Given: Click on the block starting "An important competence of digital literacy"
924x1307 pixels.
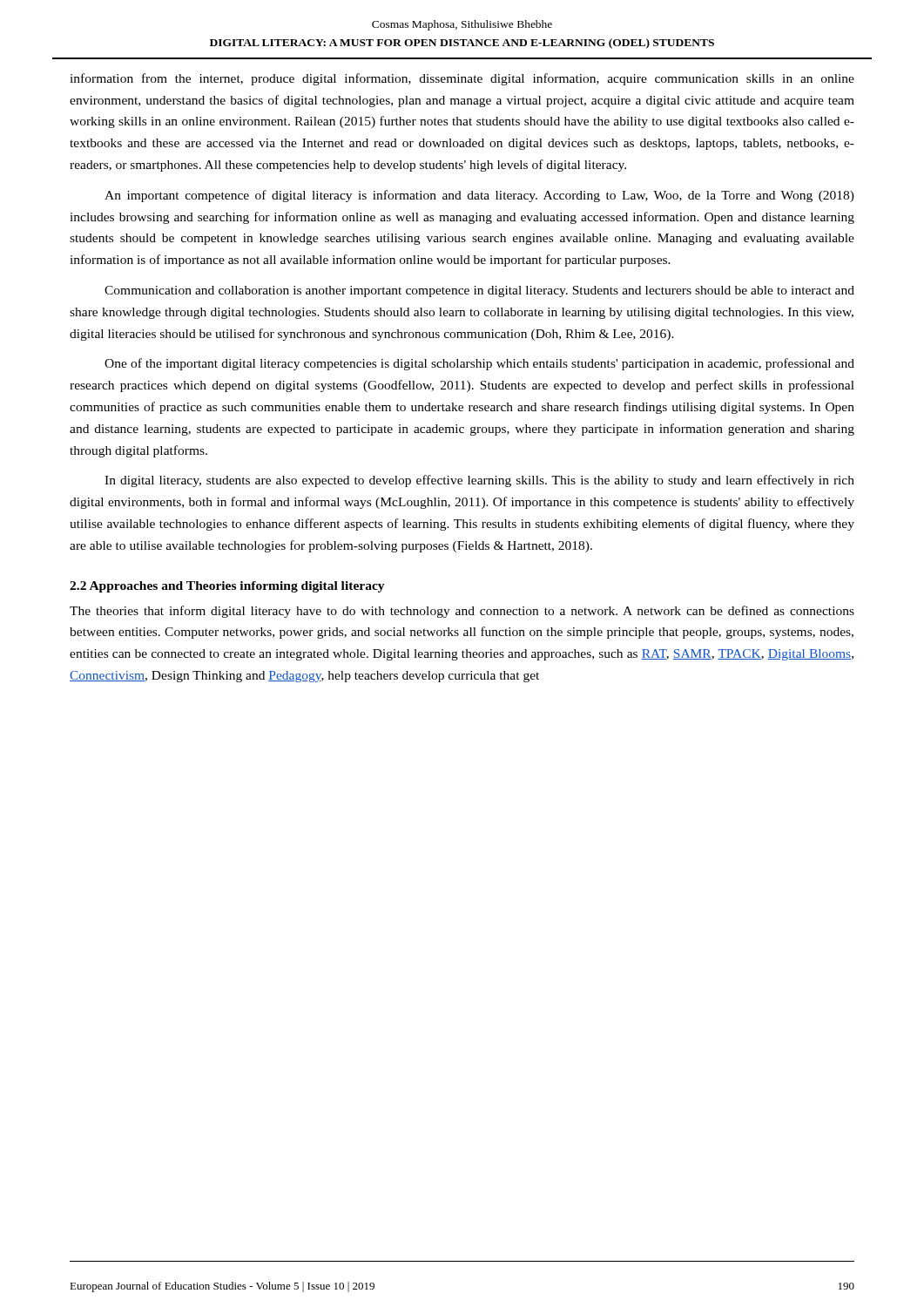Looking at the screenshot, I should tap(462, 228).
